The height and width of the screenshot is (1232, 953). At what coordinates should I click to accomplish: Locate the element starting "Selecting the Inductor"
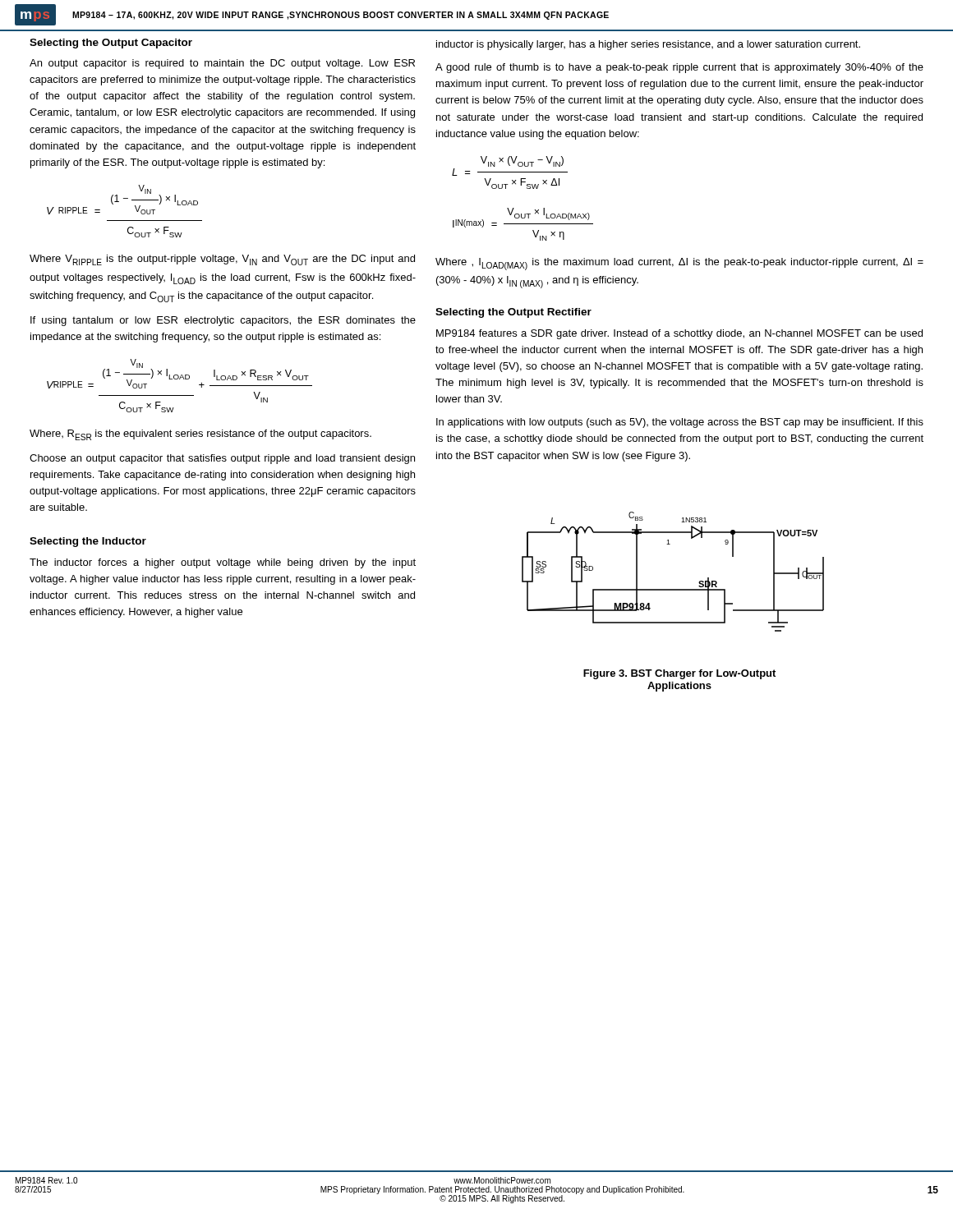tap(88, 540)
